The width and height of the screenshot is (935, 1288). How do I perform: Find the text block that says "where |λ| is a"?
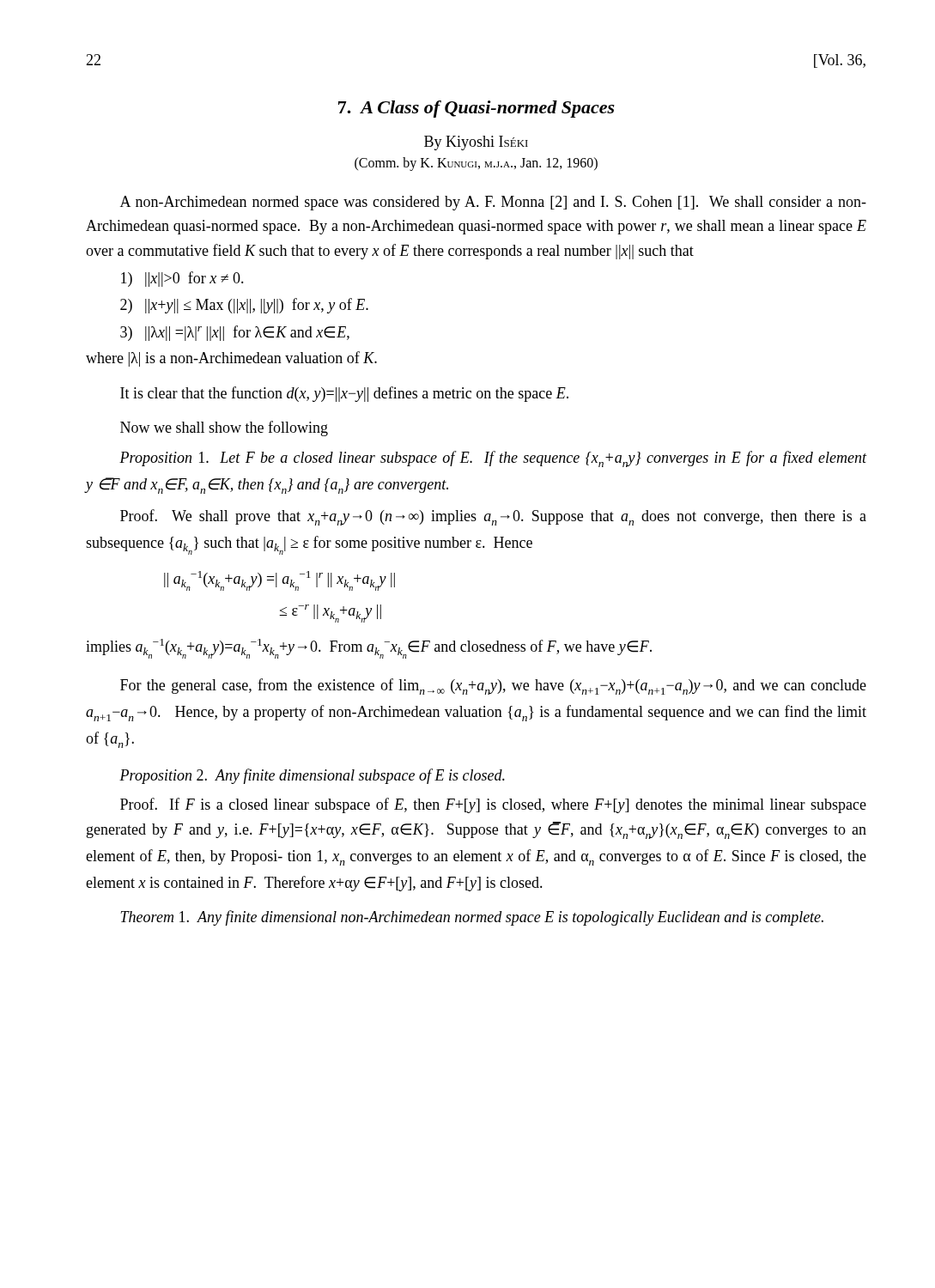pos(232,358)
